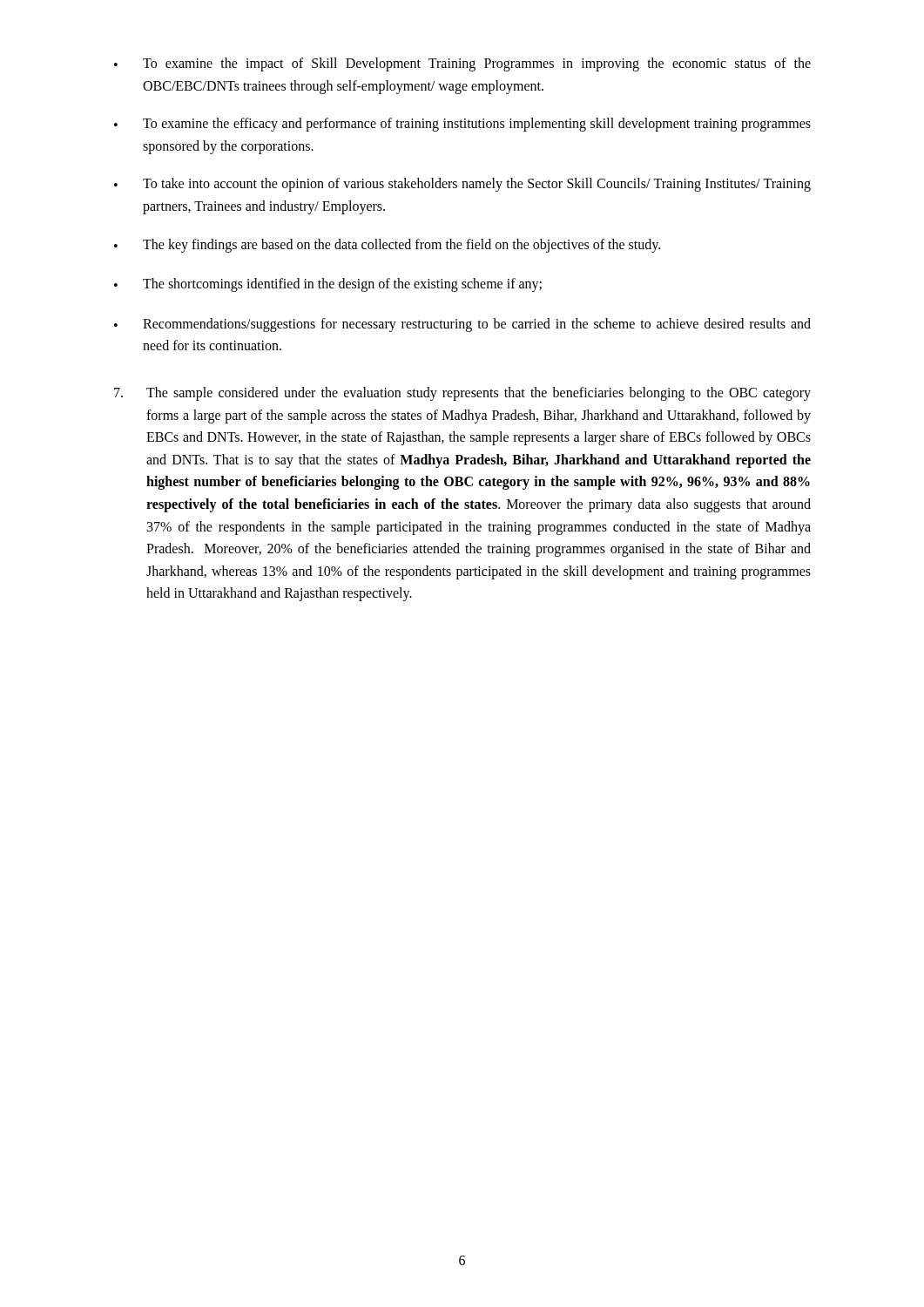Viewport: 924px width, 1307px height.
Task: Click the passage that begins "• To take into account the opinion"
Action: (462, 195)
